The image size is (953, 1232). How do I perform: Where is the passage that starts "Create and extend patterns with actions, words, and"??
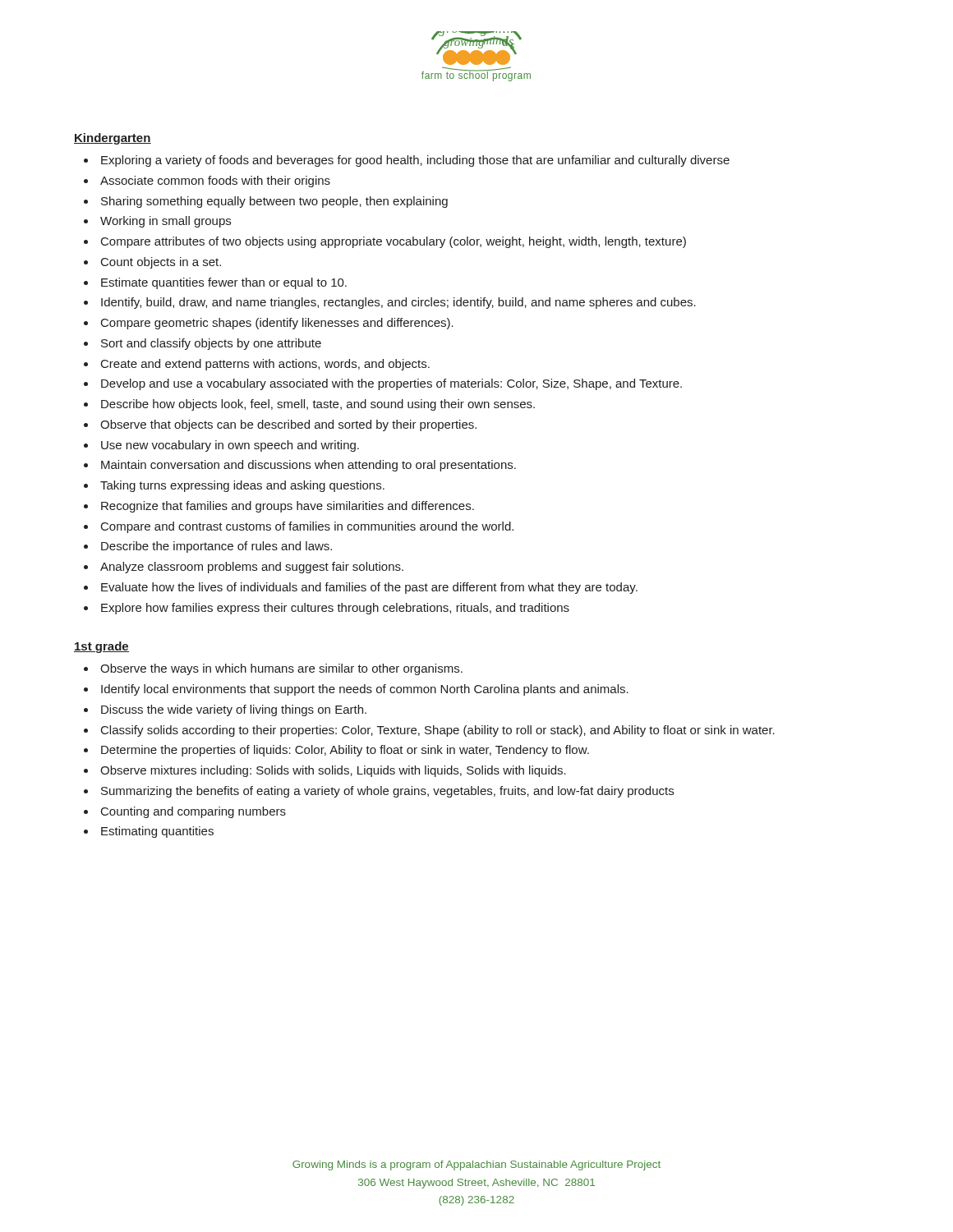click(x=265, y=363)
